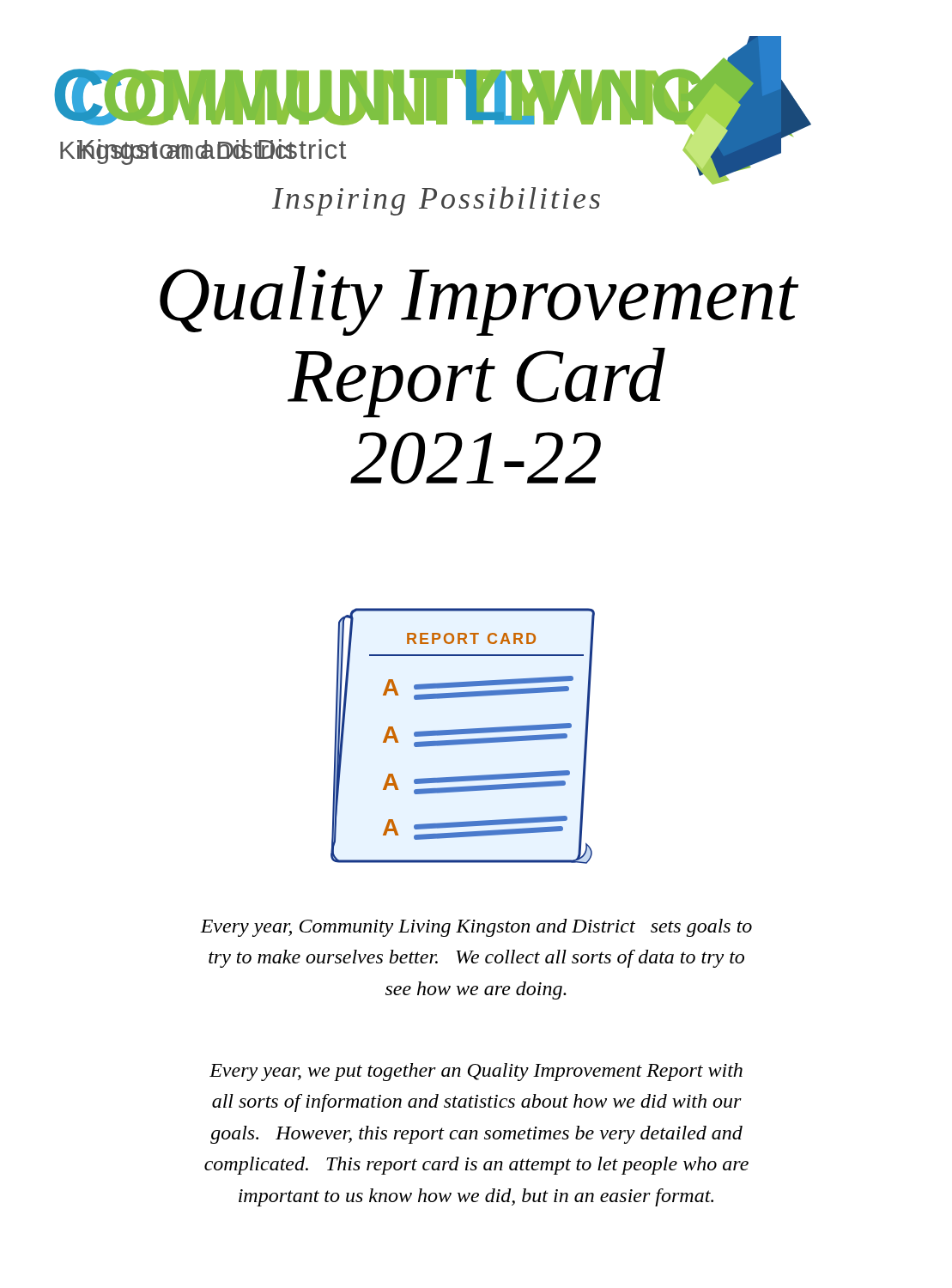Locate the logo
Screen dimensions: 1288x952
coord(416,112)
